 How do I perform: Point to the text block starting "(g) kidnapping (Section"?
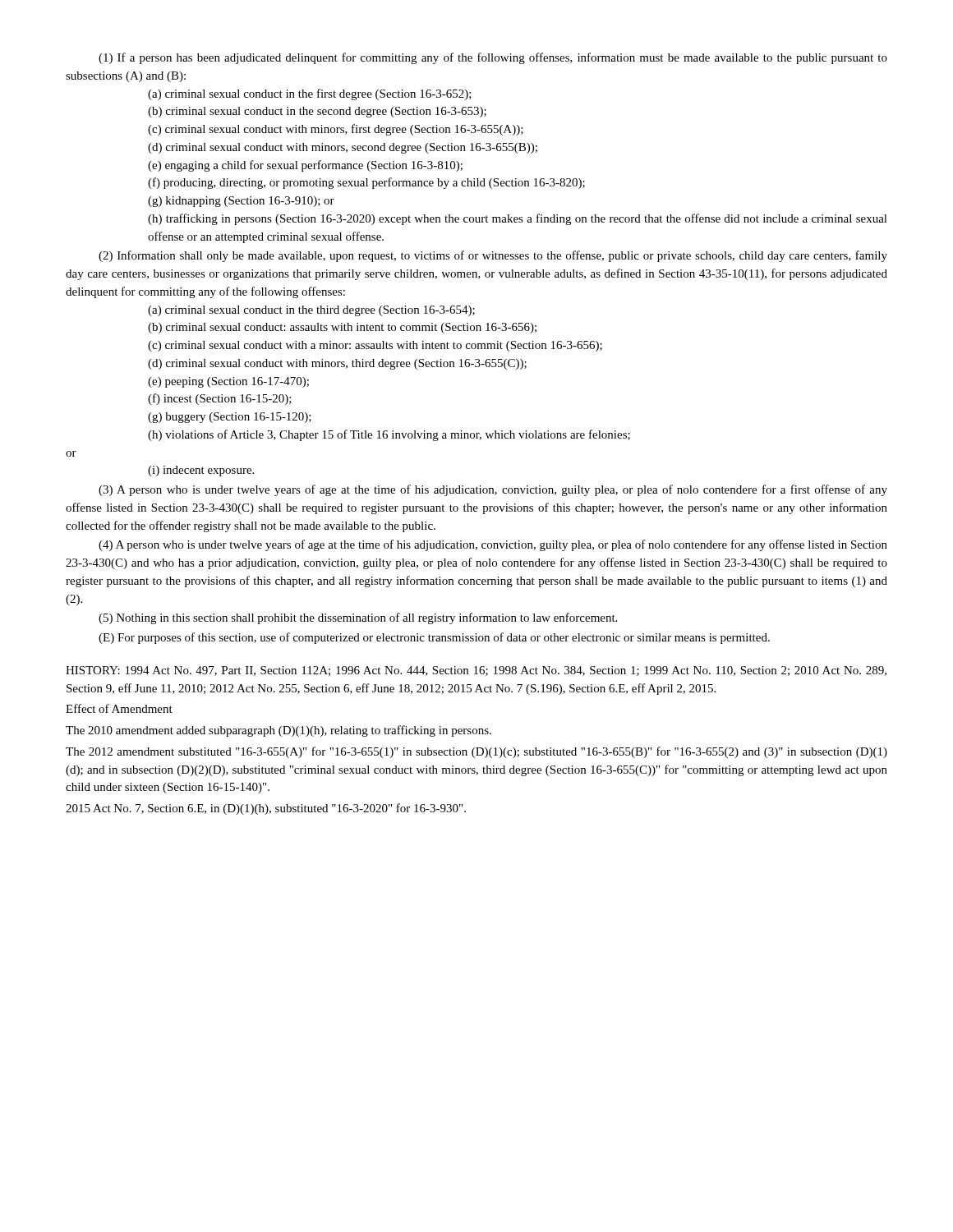coord(241,202)
